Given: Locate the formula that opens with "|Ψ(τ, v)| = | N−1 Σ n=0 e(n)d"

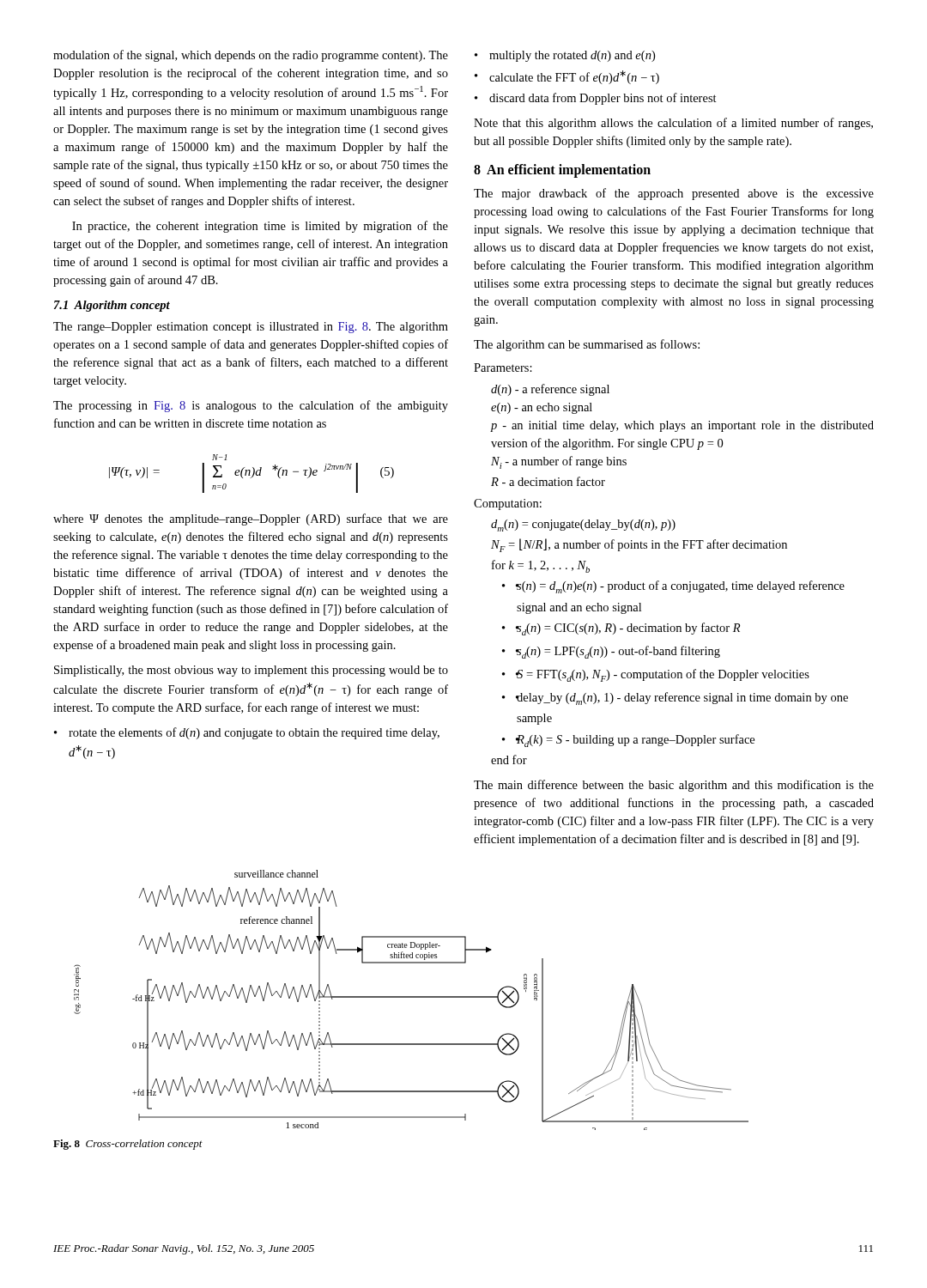Looking at the screenshot, I should pyautogui.click(x=251, y=472).
